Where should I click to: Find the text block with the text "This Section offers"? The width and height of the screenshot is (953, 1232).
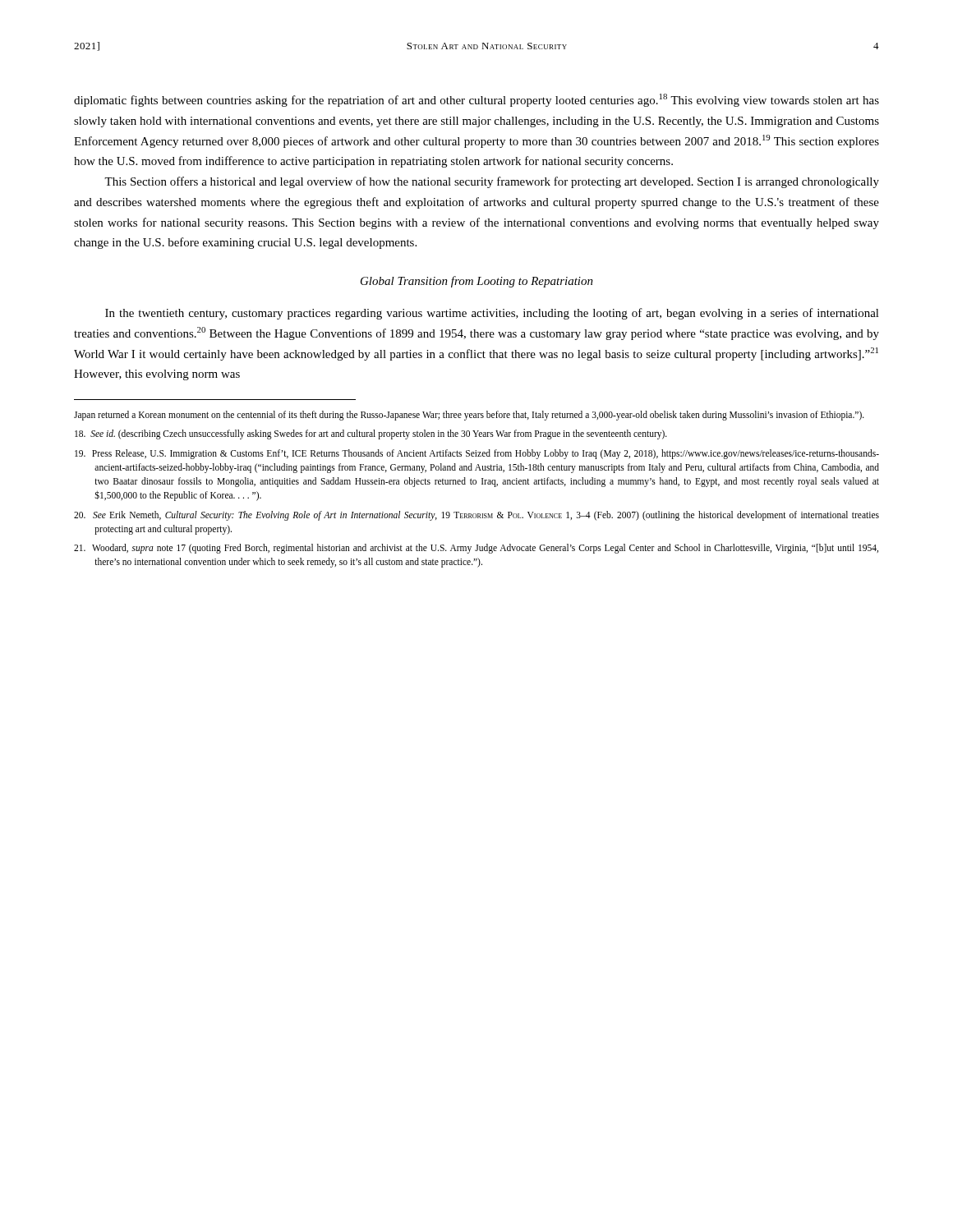[476, 212]
